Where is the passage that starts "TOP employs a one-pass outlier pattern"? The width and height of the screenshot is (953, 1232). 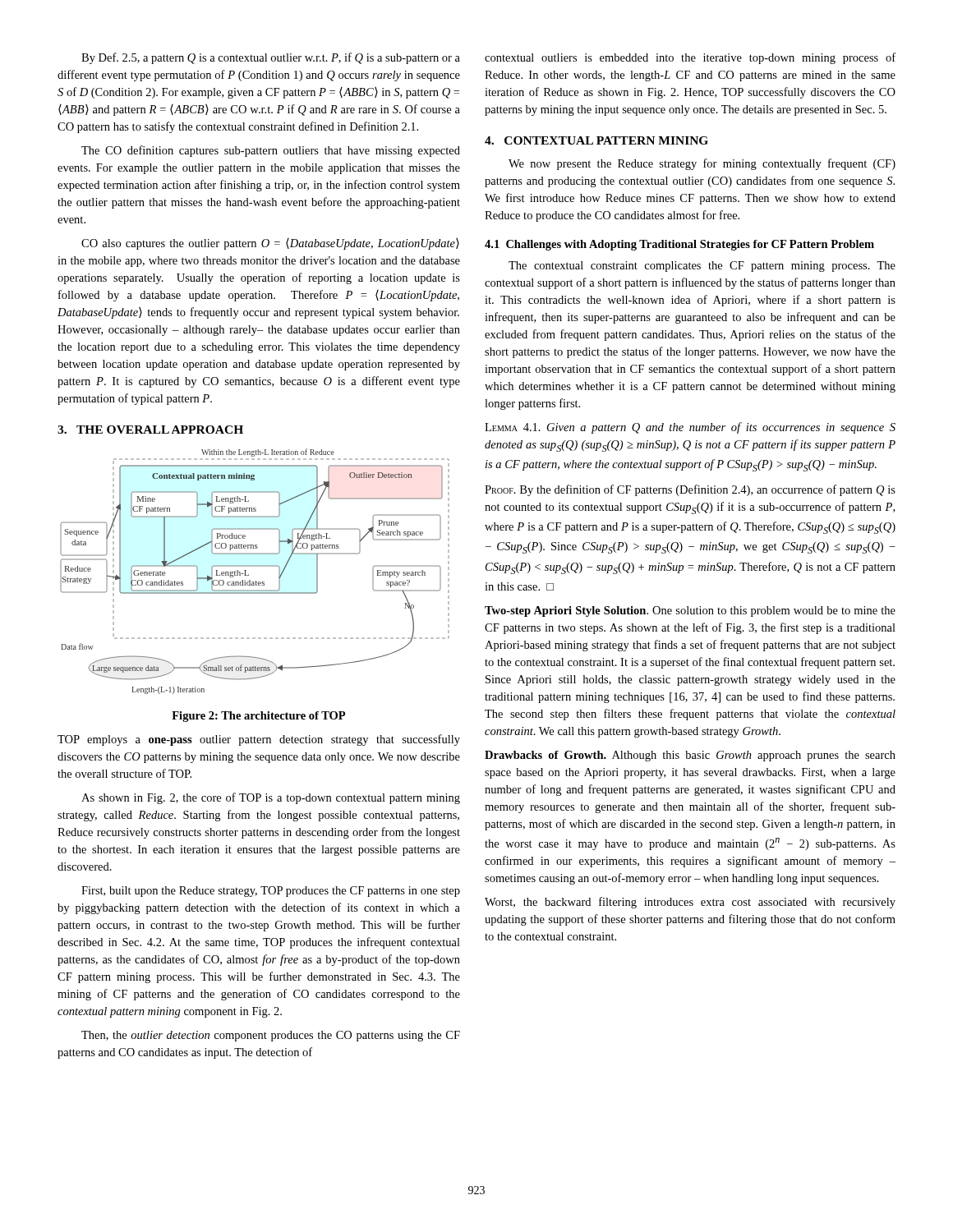[259, 757]
